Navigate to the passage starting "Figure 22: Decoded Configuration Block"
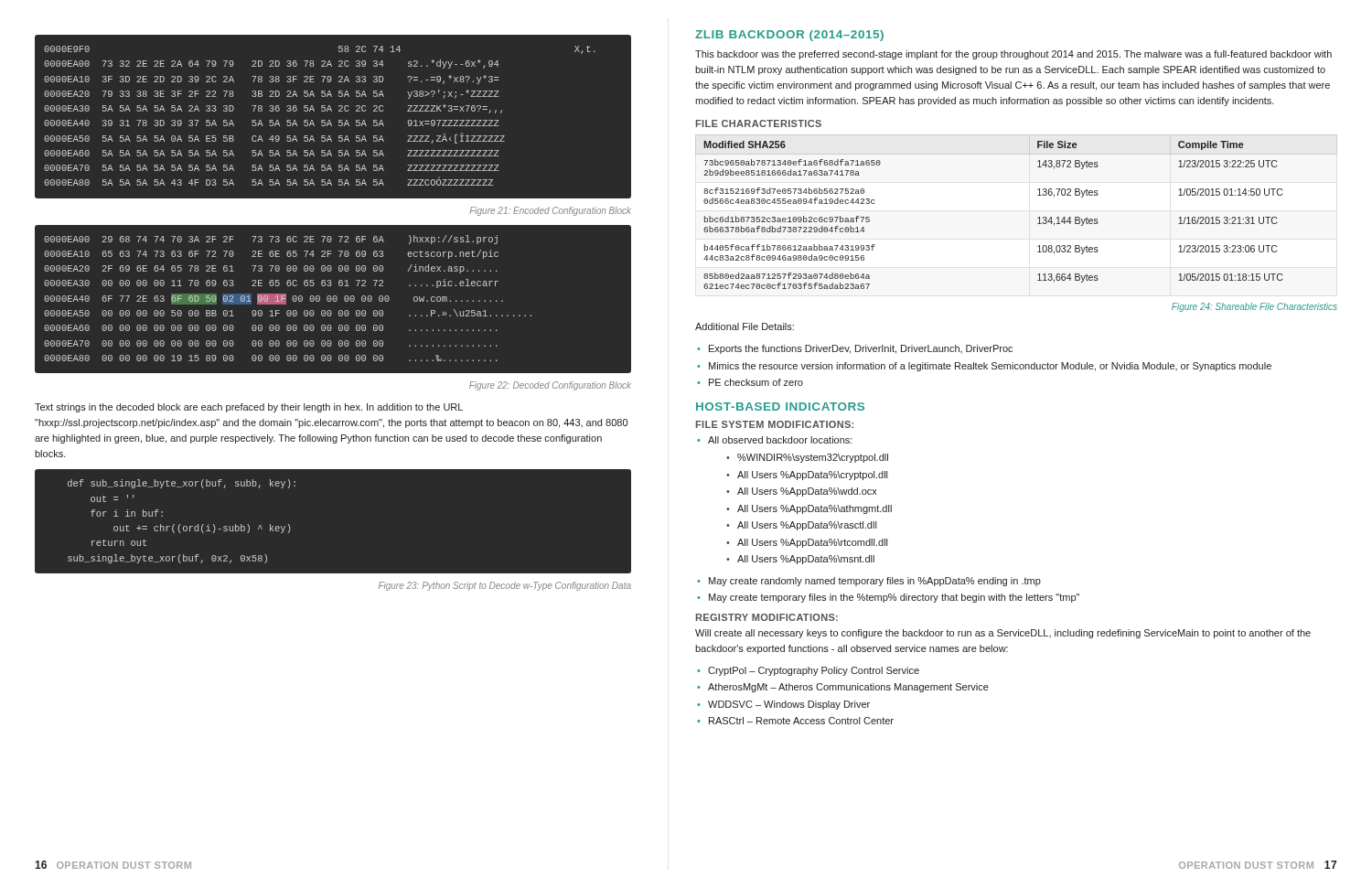 point(550,386)
